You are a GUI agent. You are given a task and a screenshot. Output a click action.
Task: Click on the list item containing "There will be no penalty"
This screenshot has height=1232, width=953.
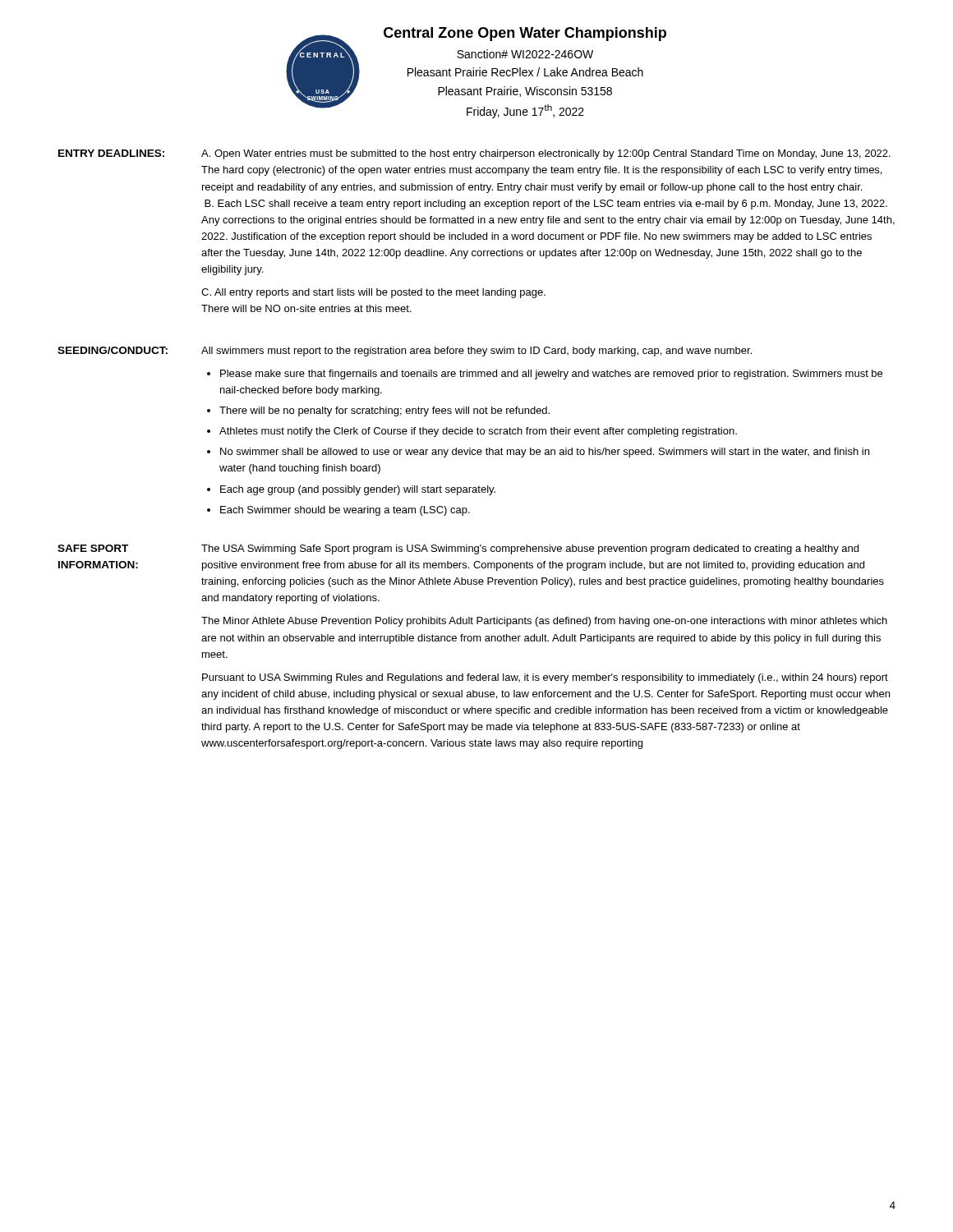pyautogui.click(x=385, y=410)
